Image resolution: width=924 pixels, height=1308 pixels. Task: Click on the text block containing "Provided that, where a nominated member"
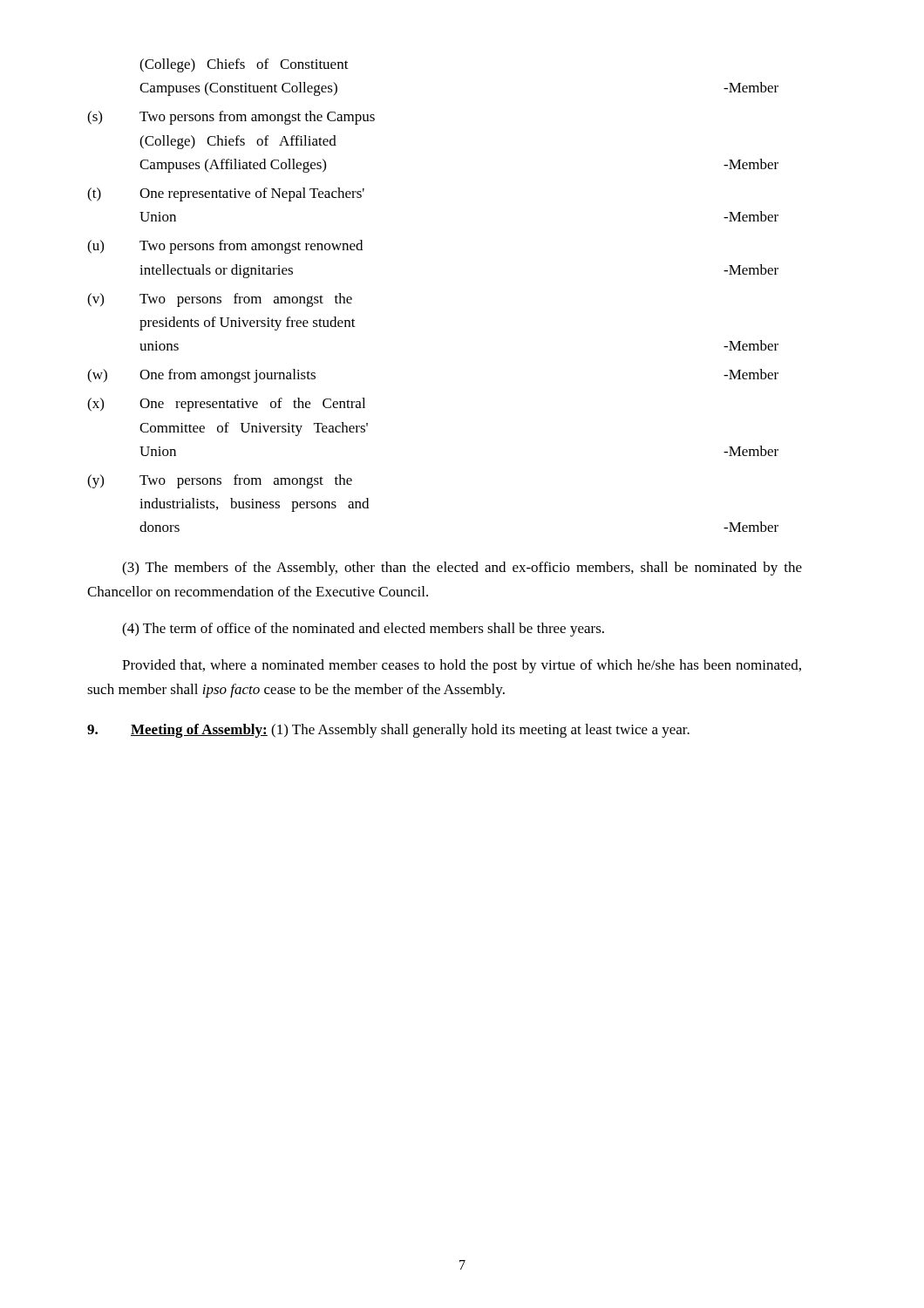tap(445, 677)
